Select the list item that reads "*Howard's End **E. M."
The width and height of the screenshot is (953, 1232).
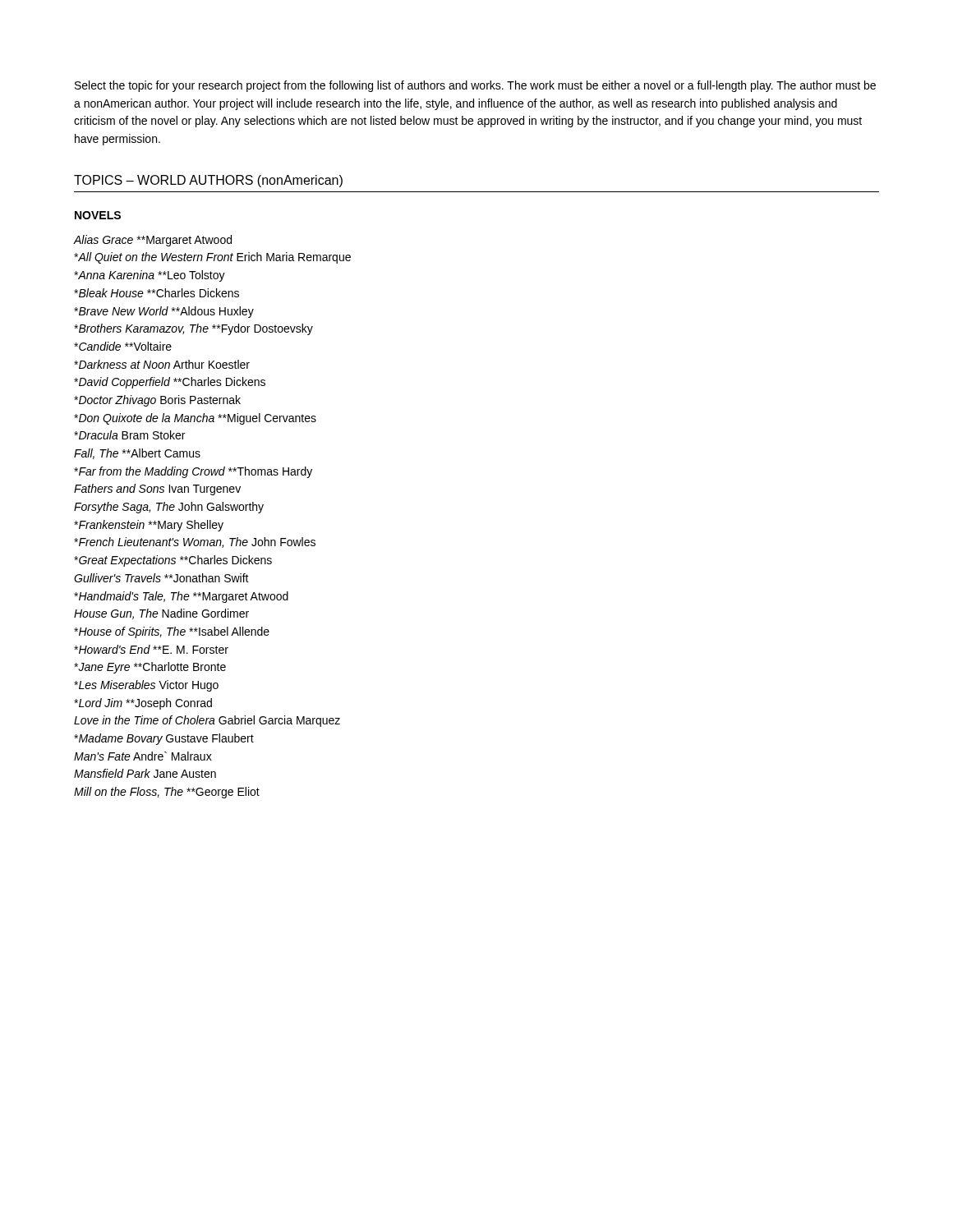pos(151,649)
